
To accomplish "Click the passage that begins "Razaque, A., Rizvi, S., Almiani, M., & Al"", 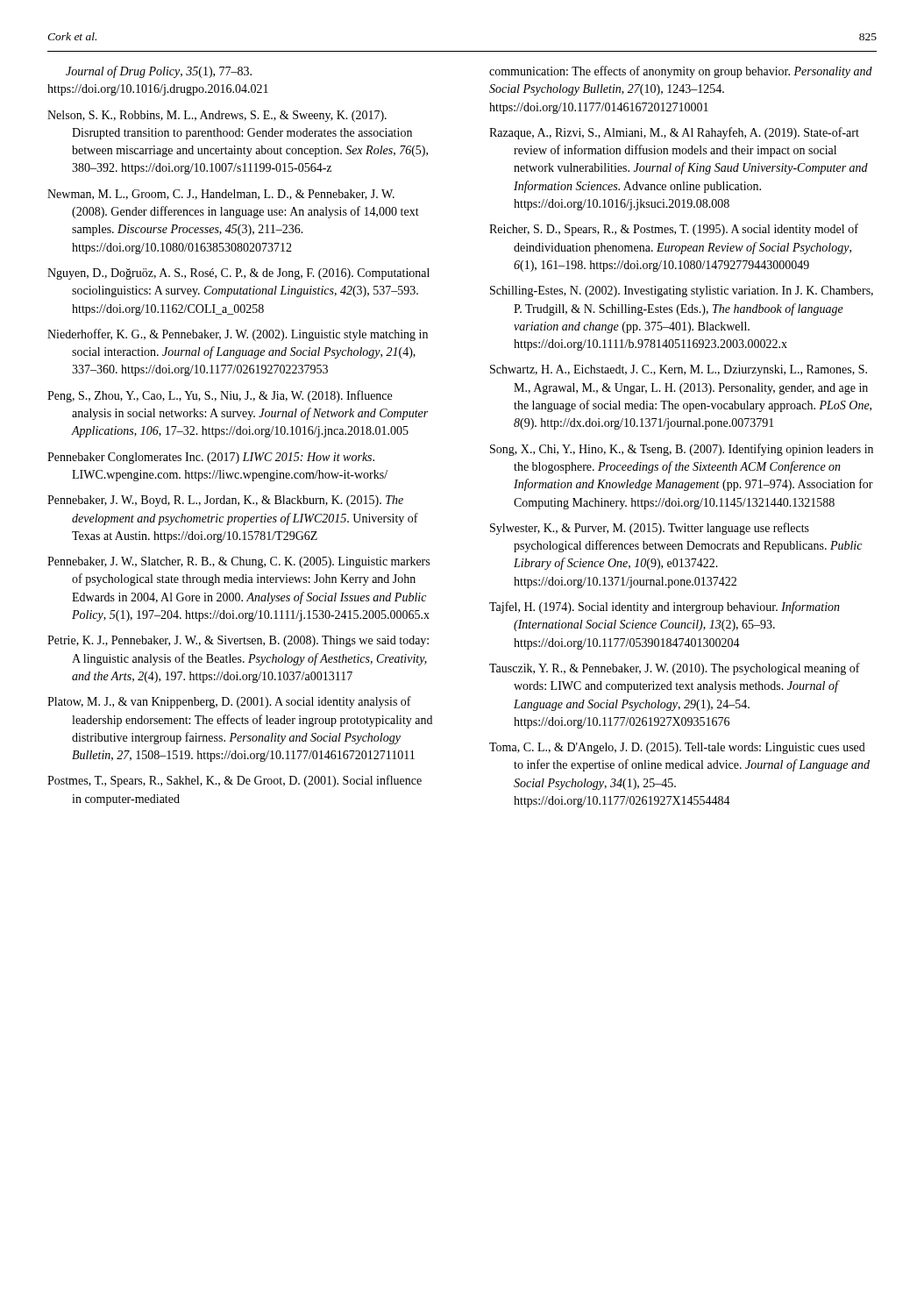I will pyautogui.click(x=678, y=168).
